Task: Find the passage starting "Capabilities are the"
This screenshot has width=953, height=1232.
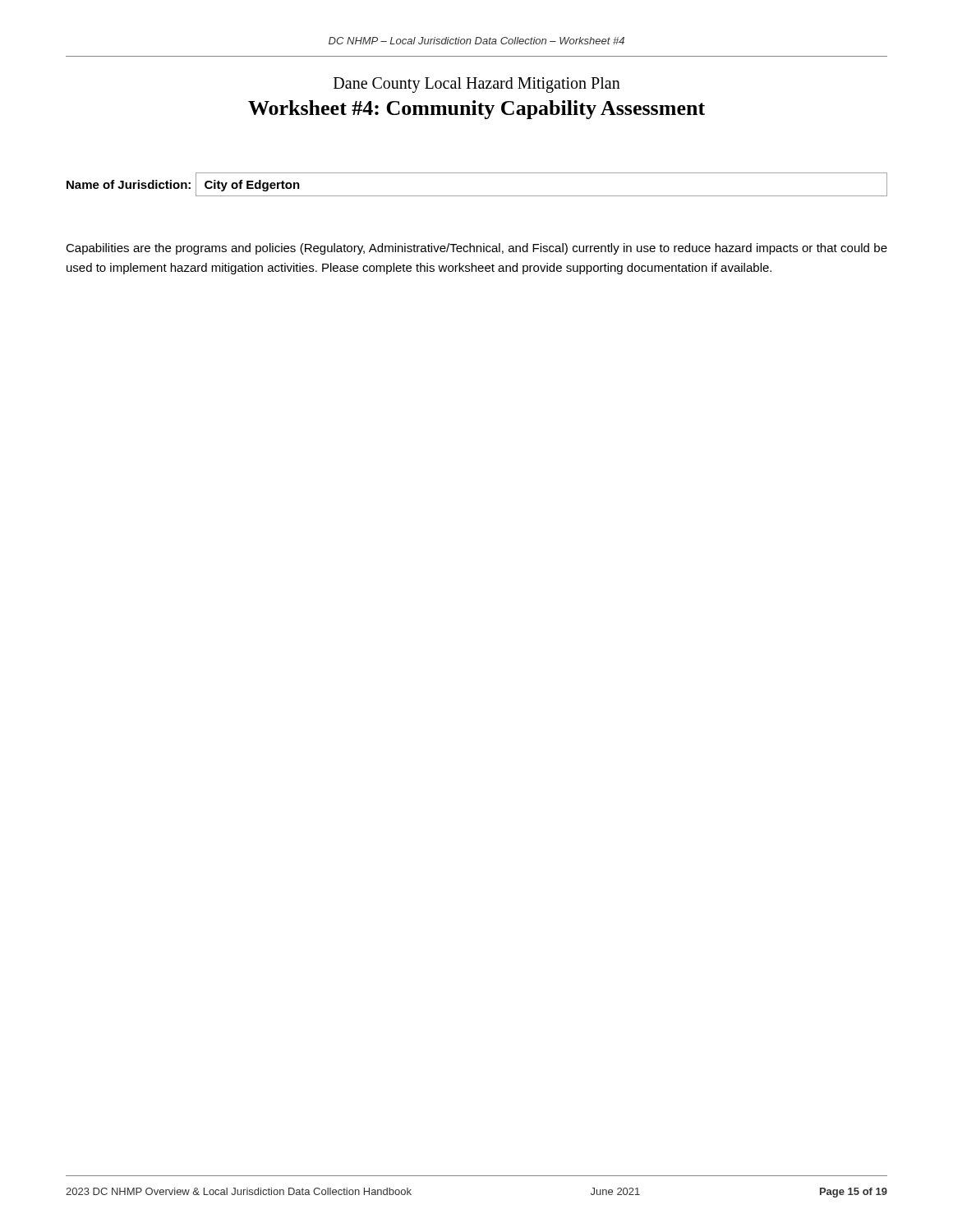Action: (476, 257)
